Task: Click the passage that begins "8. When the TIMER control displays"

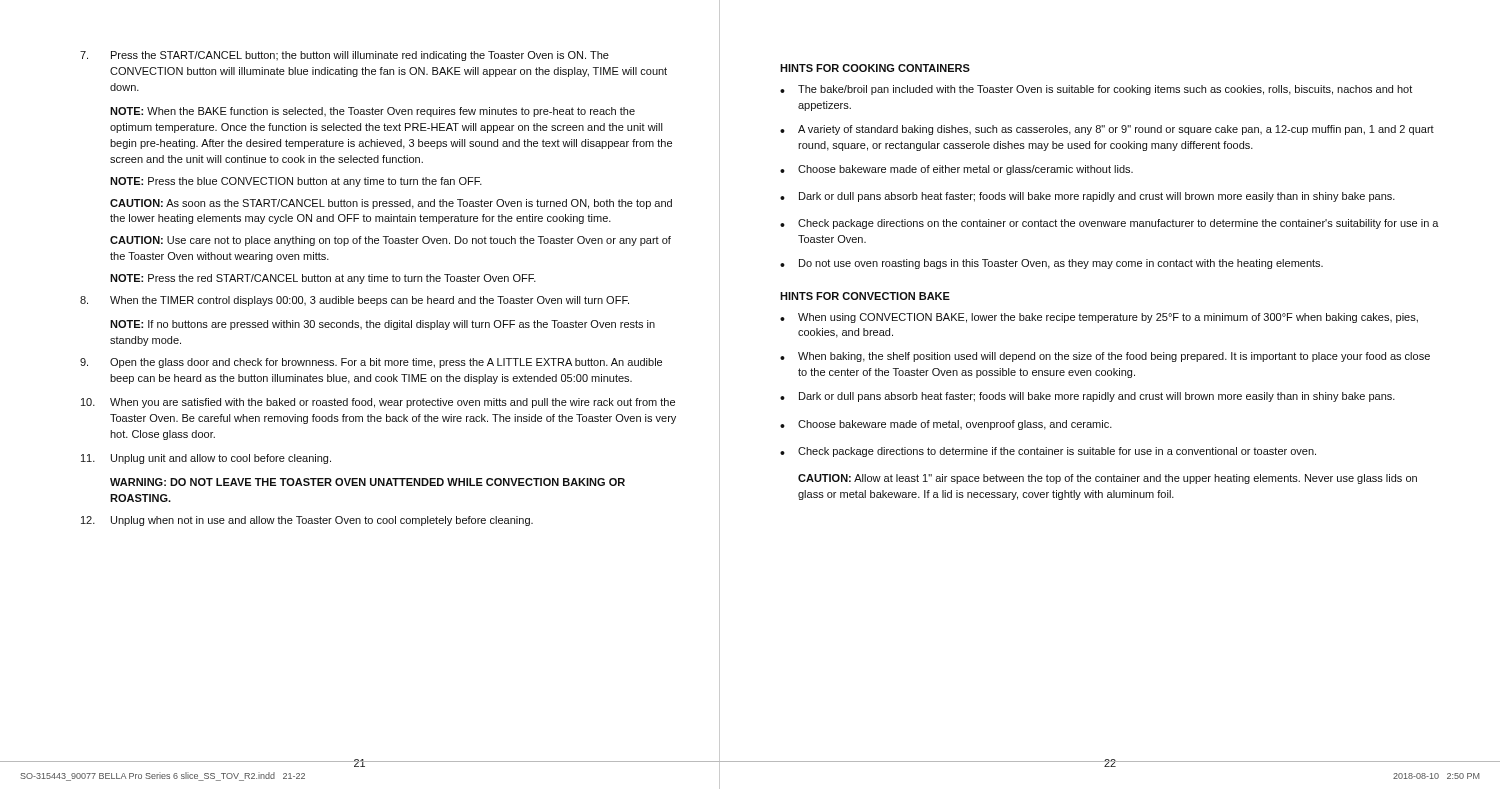Action: point(380,301)
